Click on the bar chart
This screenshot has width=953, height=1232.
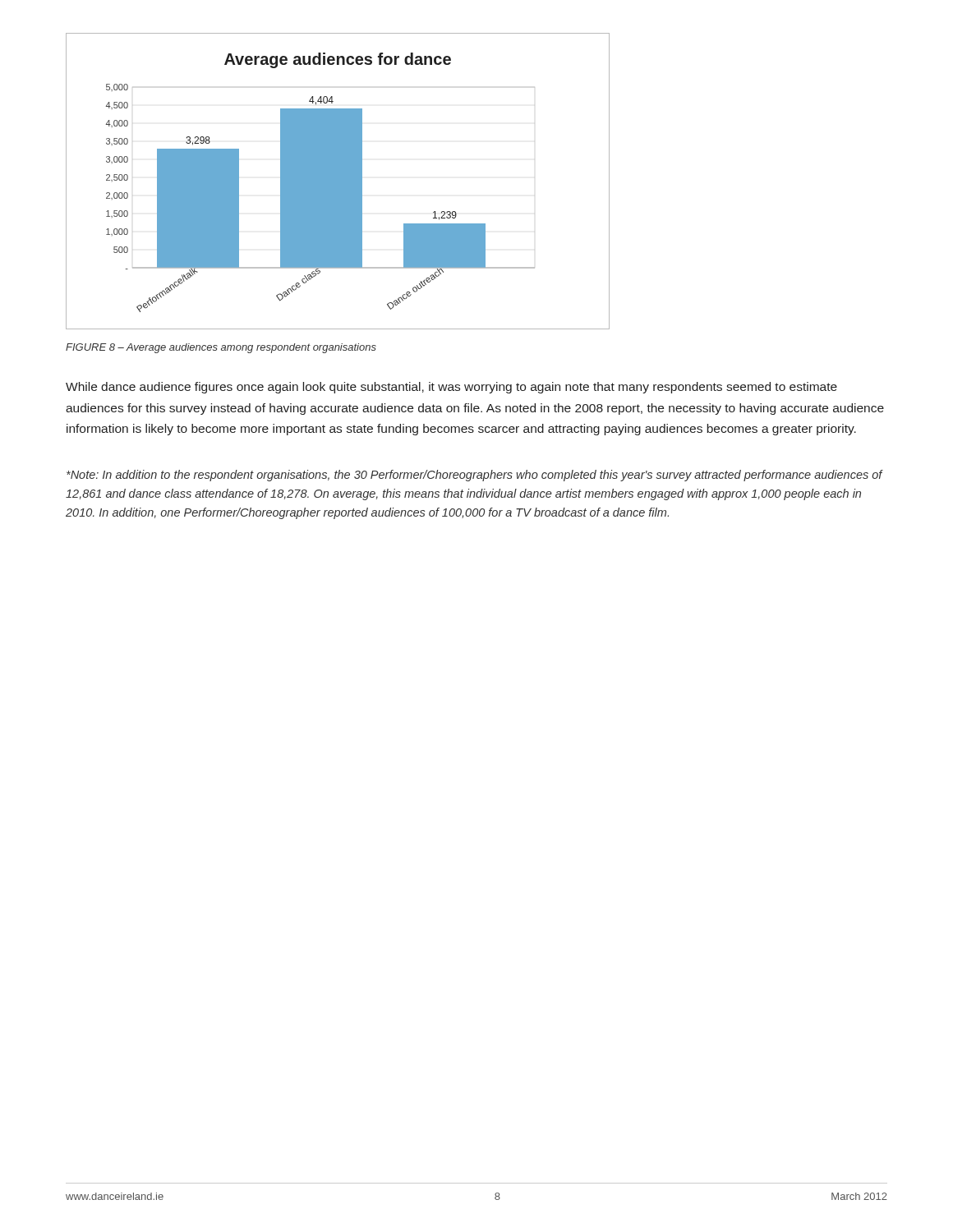click(x=476, y=184)
